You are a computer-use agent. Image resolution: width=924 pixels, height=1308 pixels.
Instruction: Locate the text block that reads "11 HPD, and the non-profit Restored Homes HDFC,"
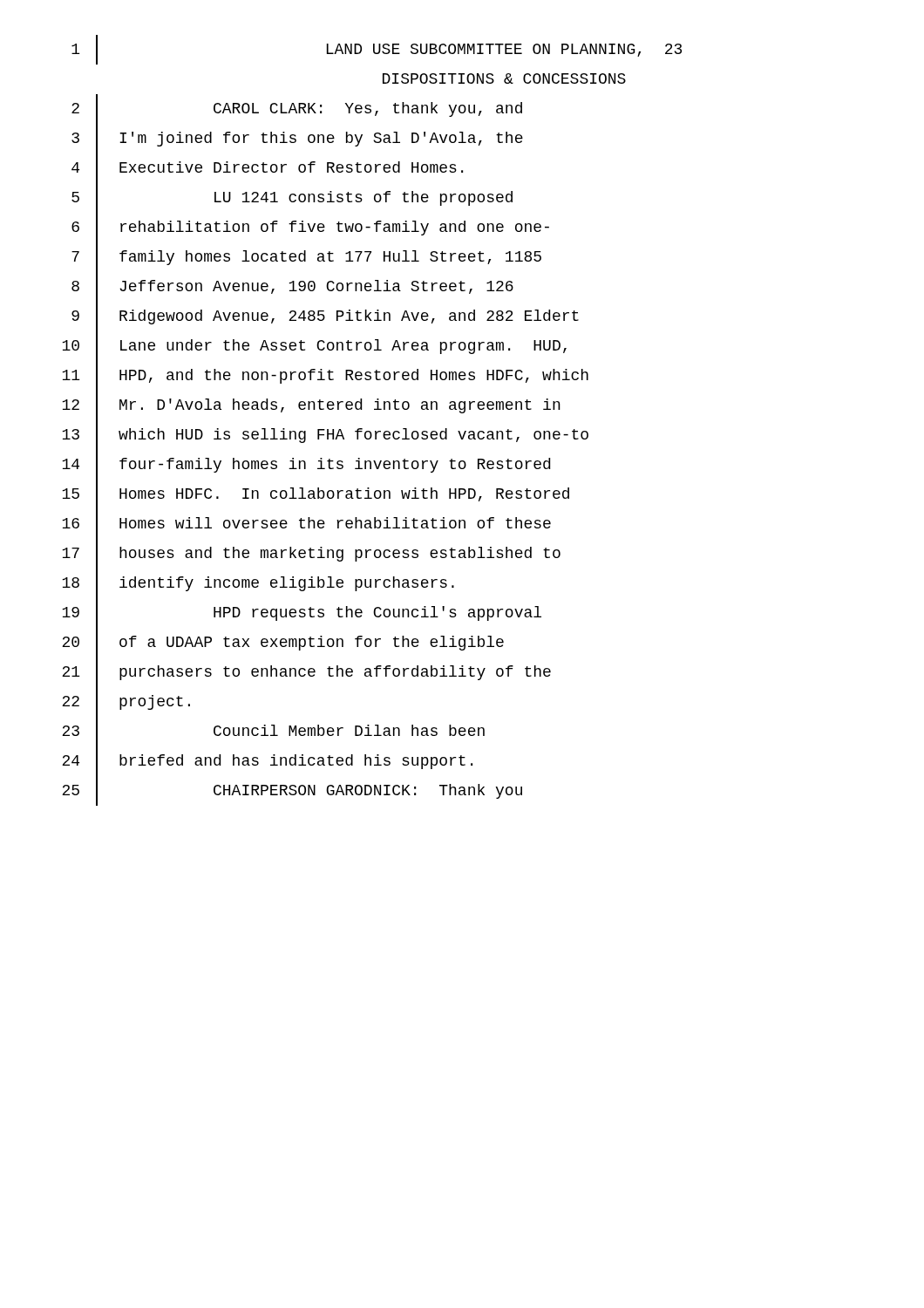coord(462,376)
